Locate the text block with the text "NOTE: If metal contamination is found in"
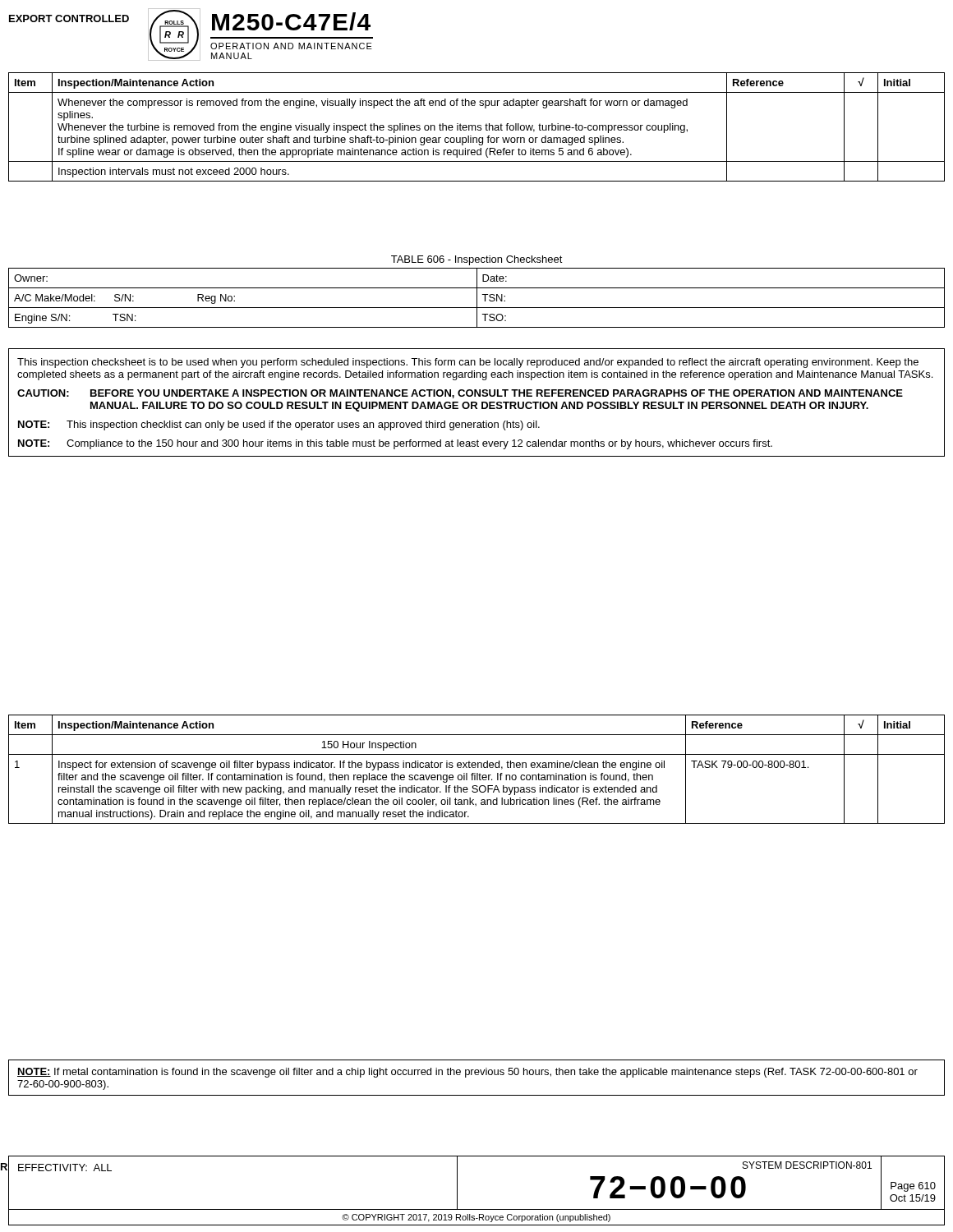The height and width of the screenshot is (1232, 953). pyautogui.click(x=467, y=1078)
